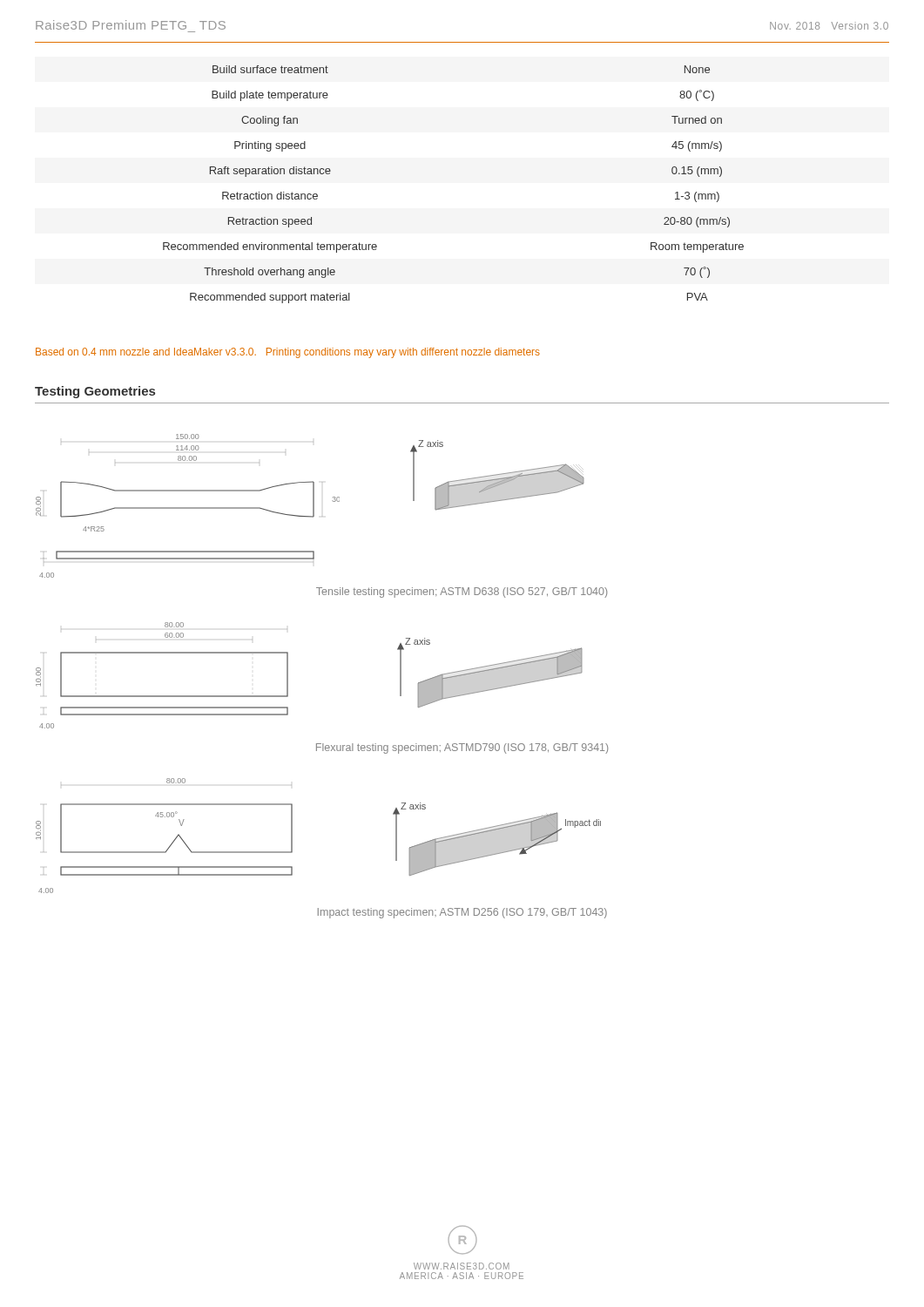The image size is (924, 1307).
Task: Locate the text block starting "Testing Geometries"
Action: coord(95,391)
